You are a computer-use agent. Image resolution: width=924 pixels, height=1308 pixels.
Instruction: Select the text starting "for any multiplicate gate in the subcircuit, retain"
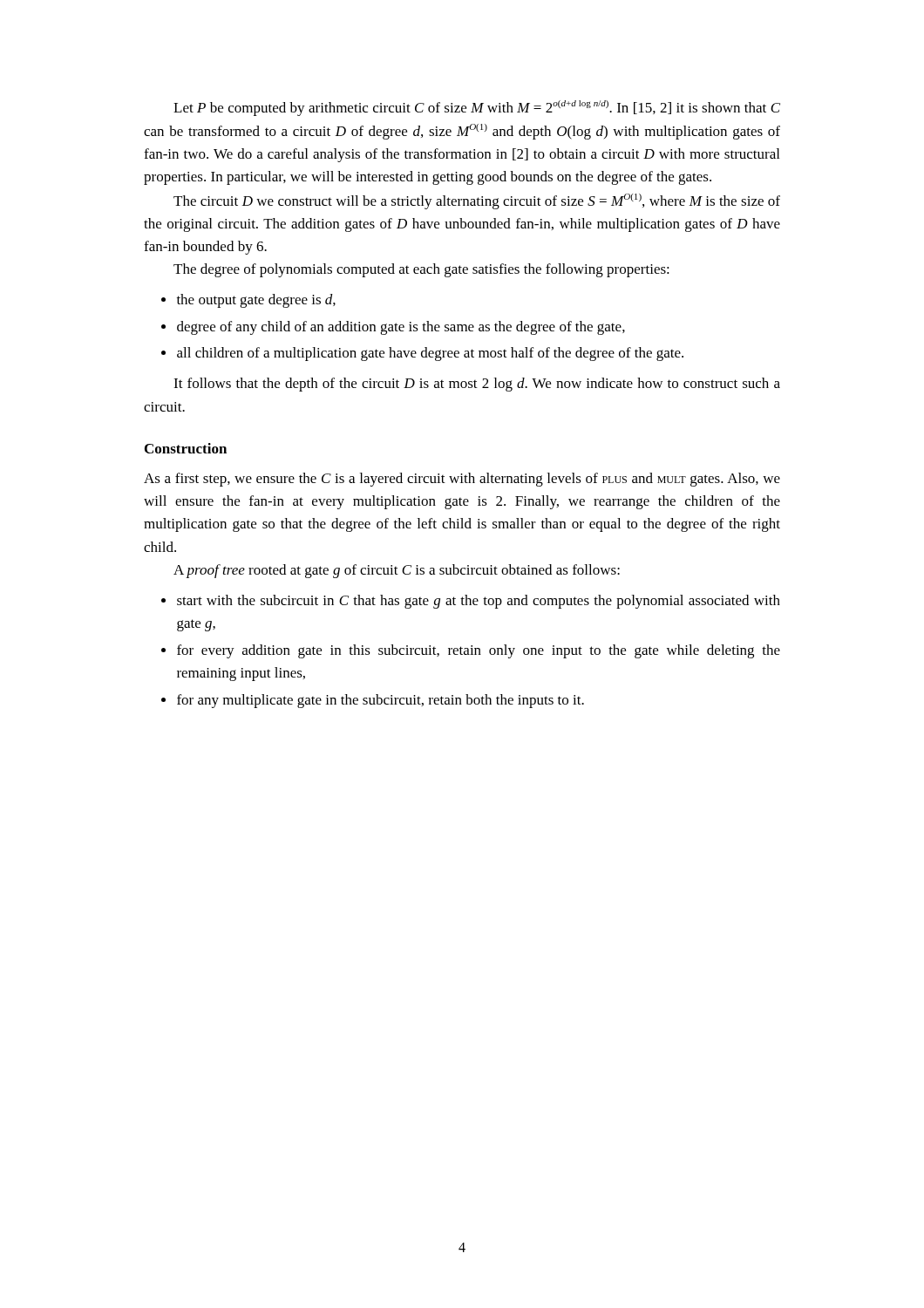pos(478,700)
